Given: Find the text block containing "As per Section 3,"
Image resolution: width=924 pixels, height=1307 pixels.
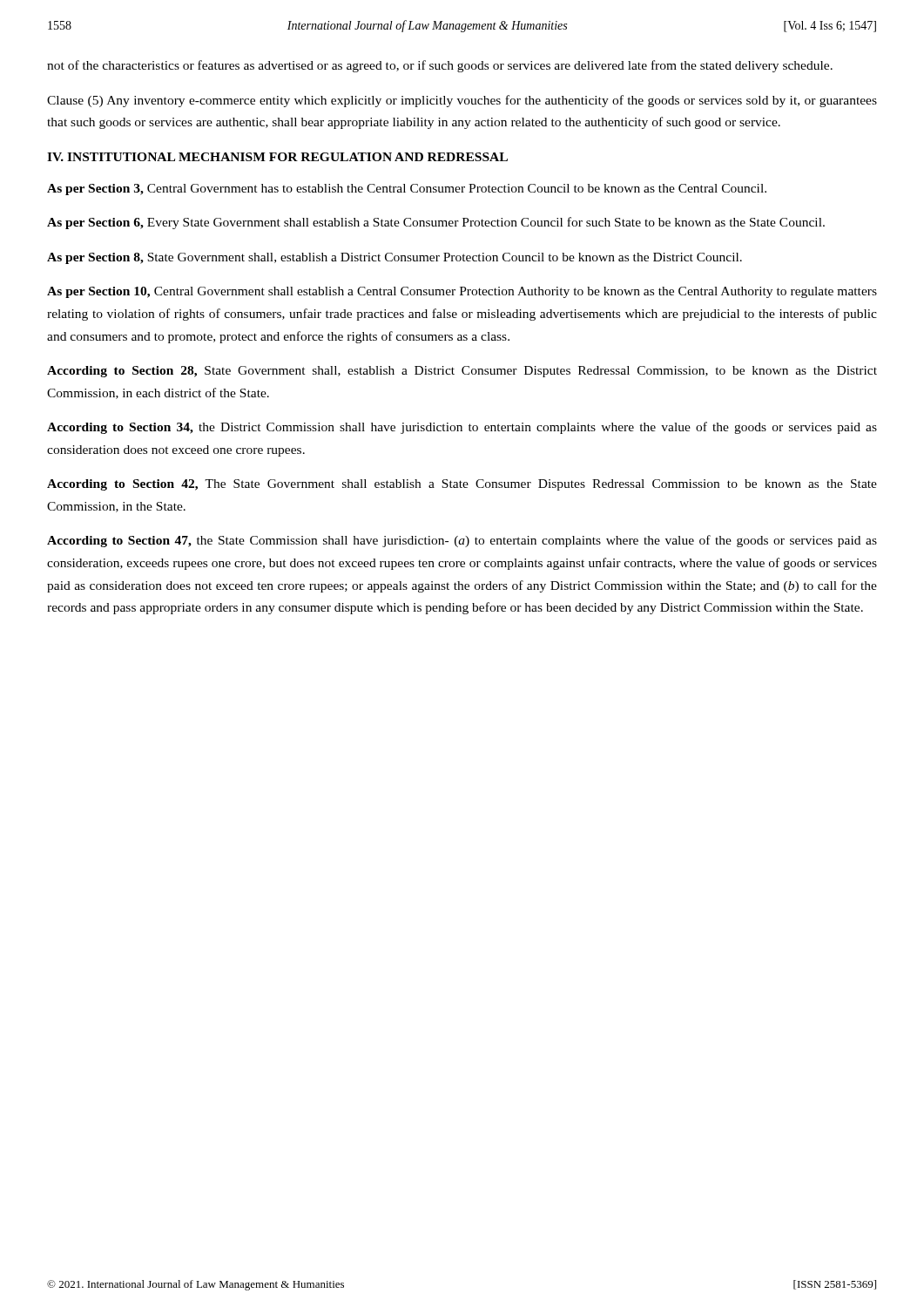Looking at the screenshot, I should tap(407, 187).
